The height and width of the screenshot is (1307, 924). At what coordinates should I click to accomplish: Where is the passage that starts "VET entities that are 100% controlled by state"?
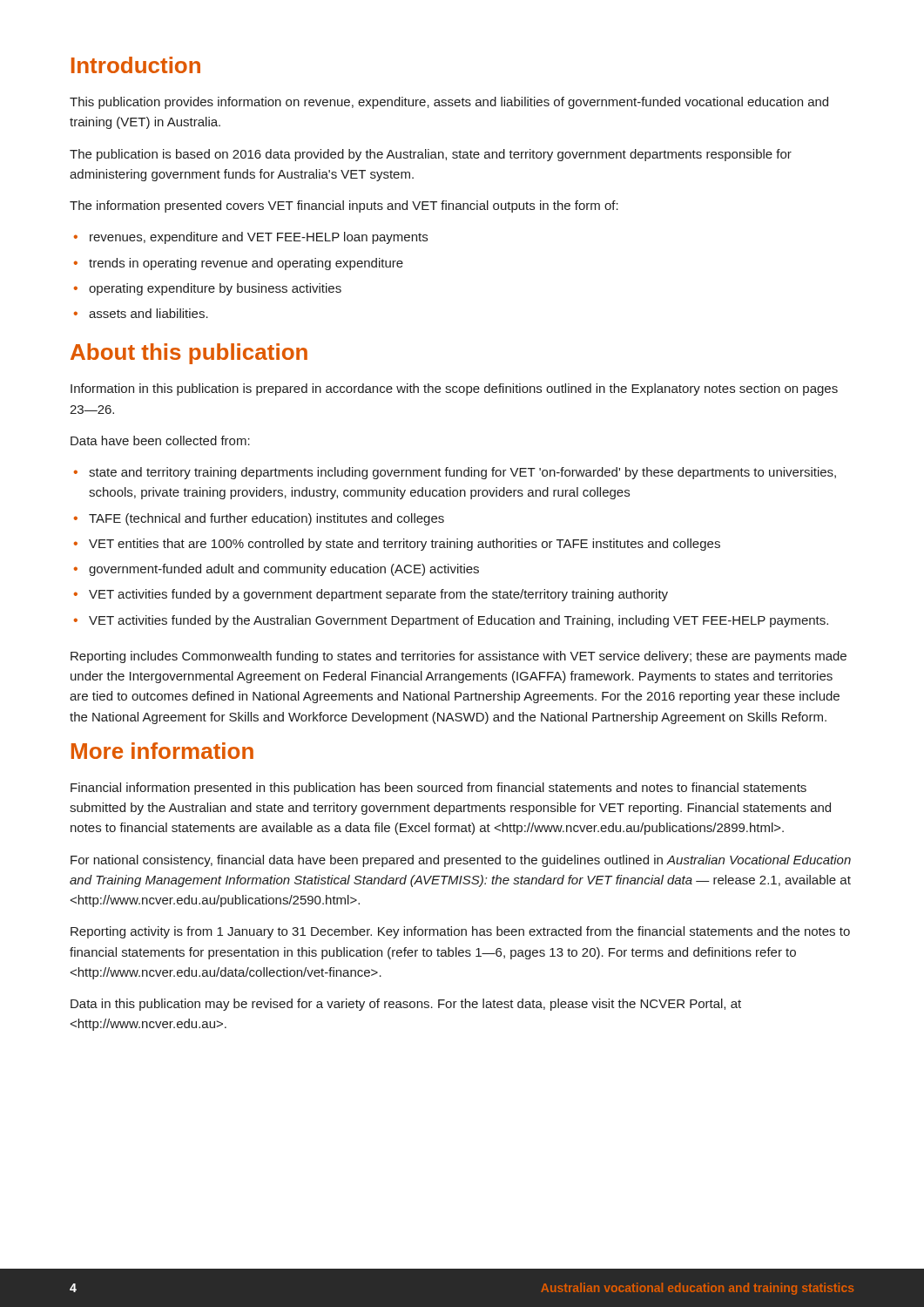[x=405, y=543]
